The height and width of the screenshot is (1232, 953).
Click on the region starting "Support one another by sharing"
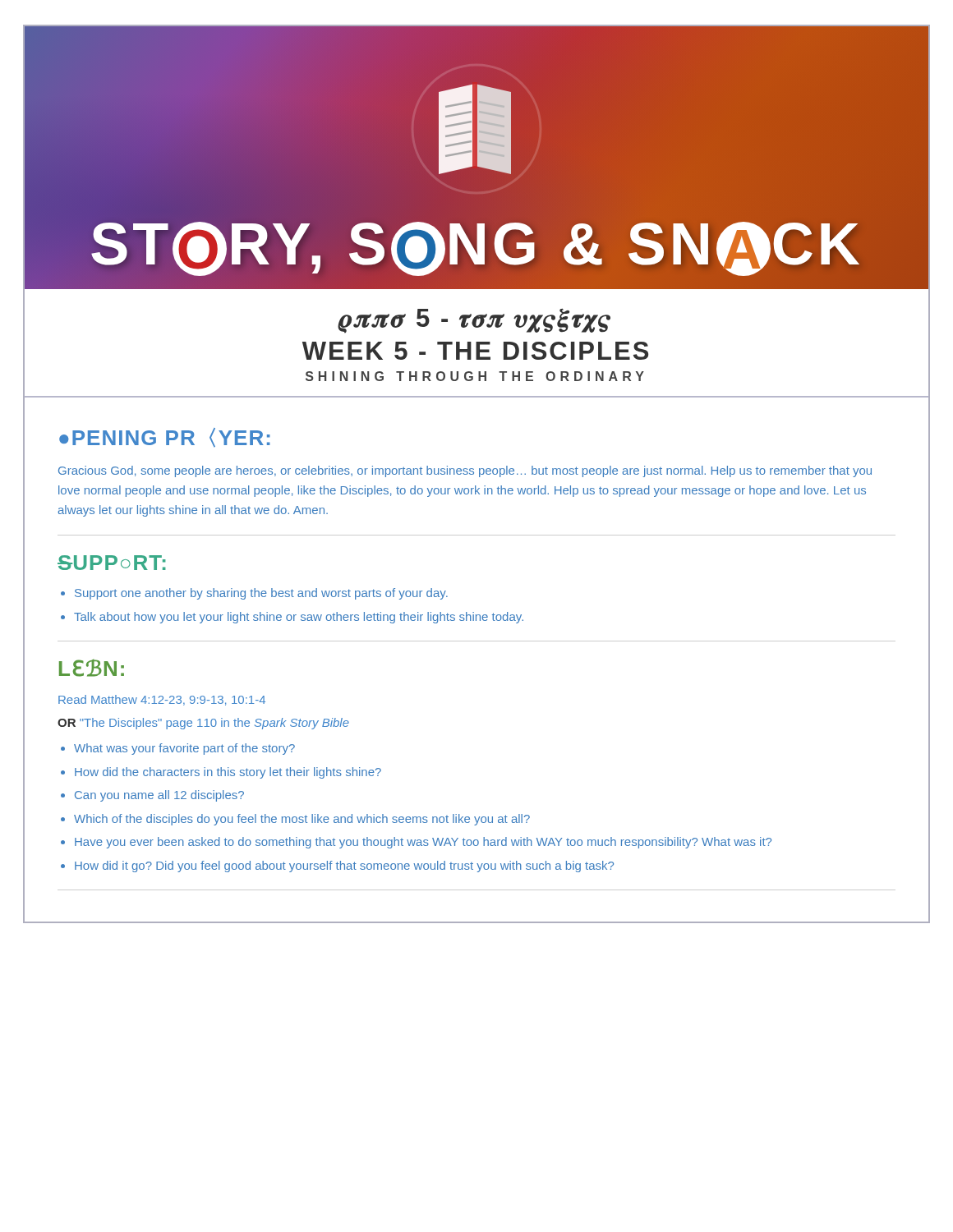pyautogui.click(x=261, y=593)
